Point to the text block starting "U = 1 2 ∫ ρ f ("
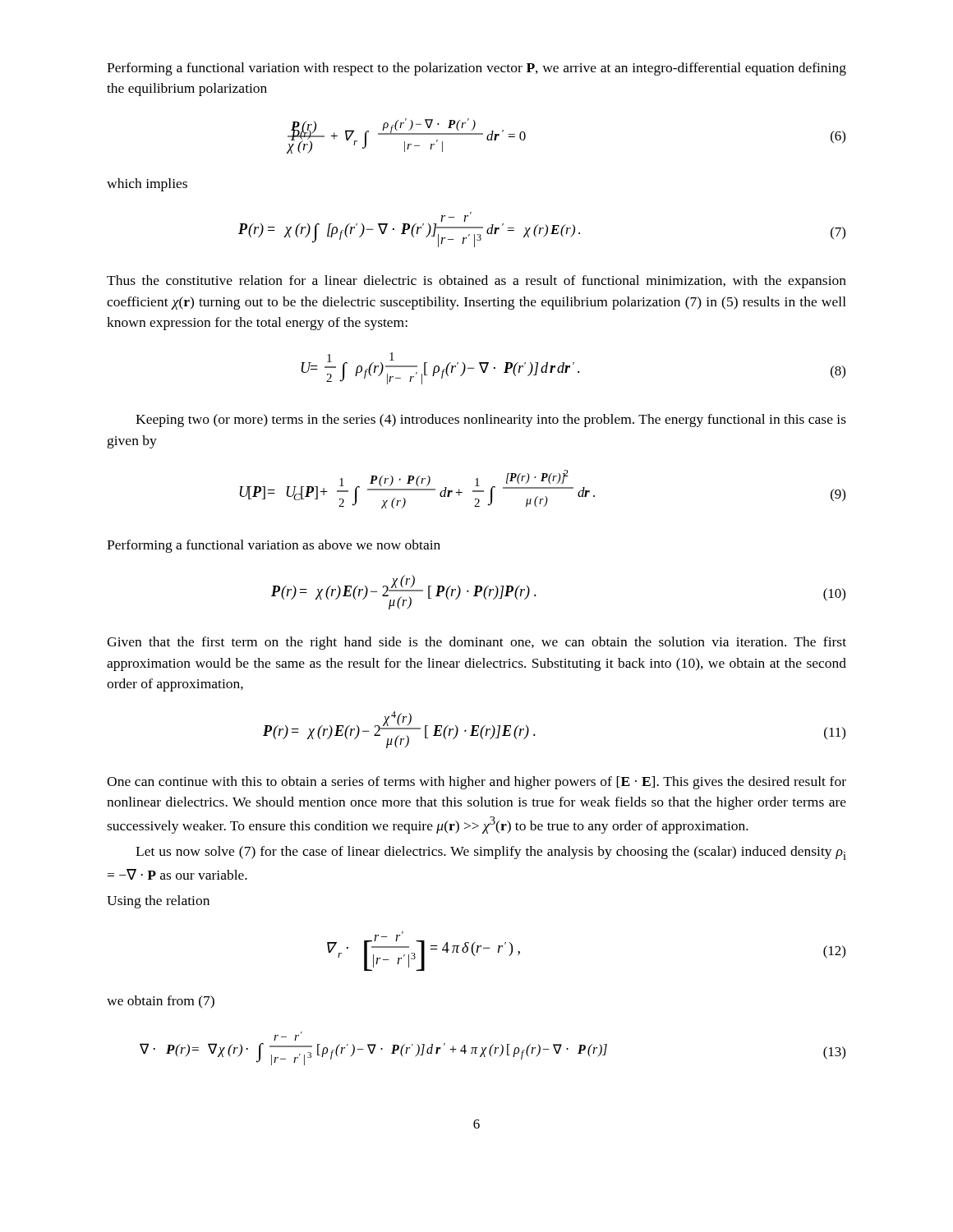This screenshot has width=953, height=1232. point(476,371)
